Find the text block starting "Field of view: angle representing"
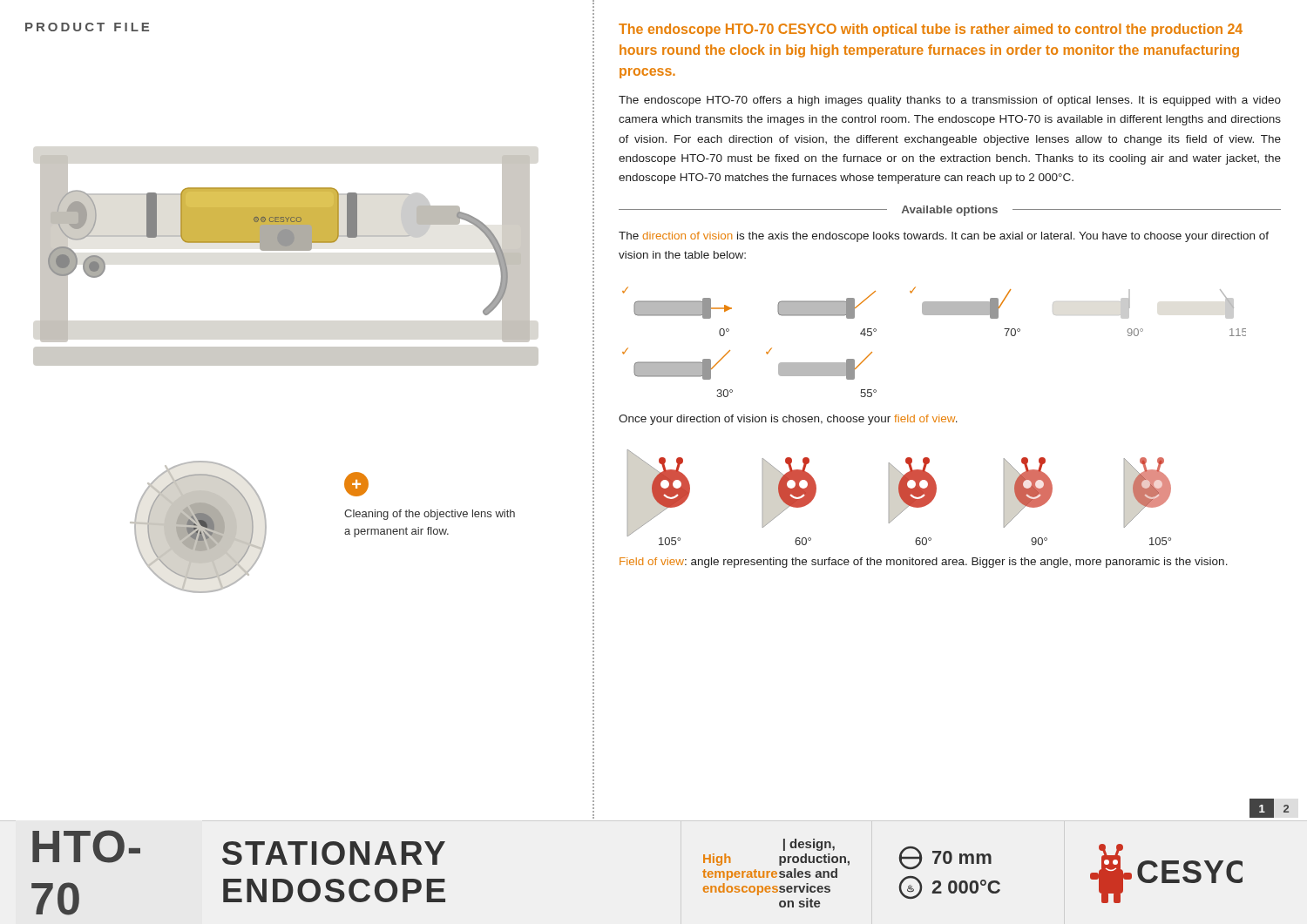The width and height of the screenshot is (1307, 924). point(923,561)
